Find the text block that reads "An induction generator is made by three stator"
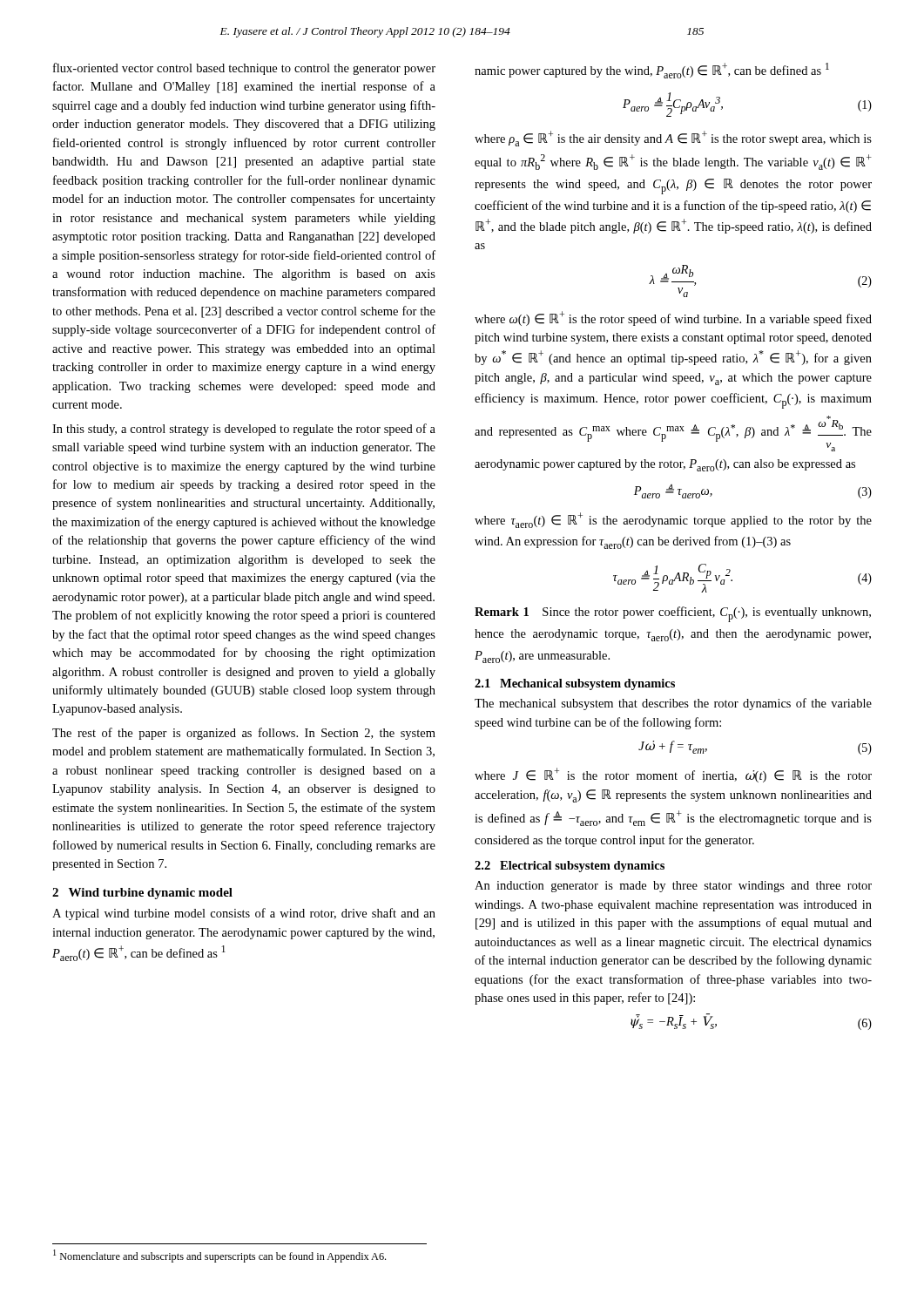The width and height of the screenshot is (924, 1307). pyautogui.click(x=673, y=942)
